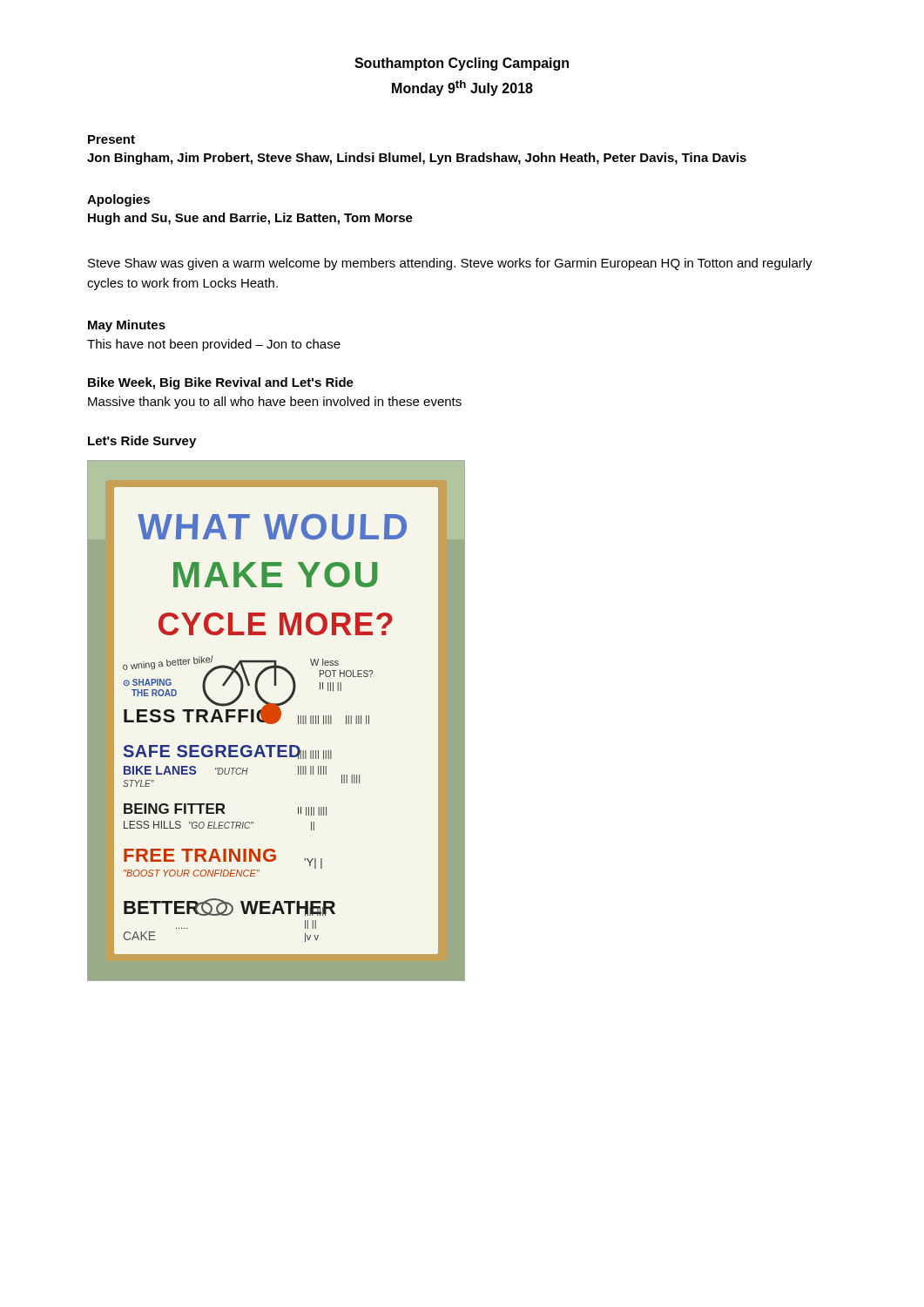This screenshot has width=924, height=1307.
Task: Navigate to the passage starting "Bike Week, Big Bike Revival and Let's Ride"
Action: [220, 382]
